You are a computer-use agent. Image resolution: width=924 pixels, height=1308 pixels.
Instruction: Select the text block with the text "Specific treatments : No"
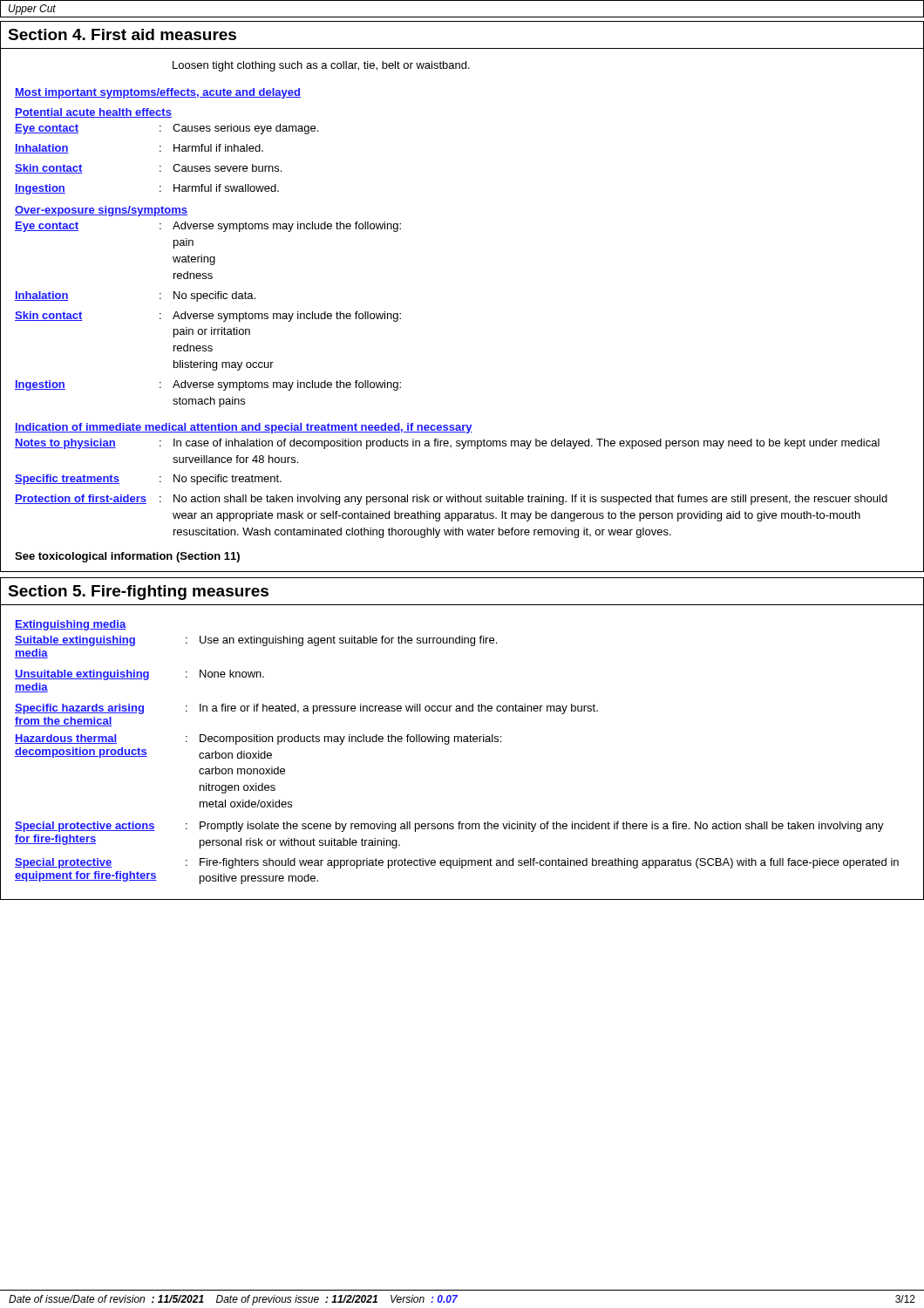(x=71, y=479)
